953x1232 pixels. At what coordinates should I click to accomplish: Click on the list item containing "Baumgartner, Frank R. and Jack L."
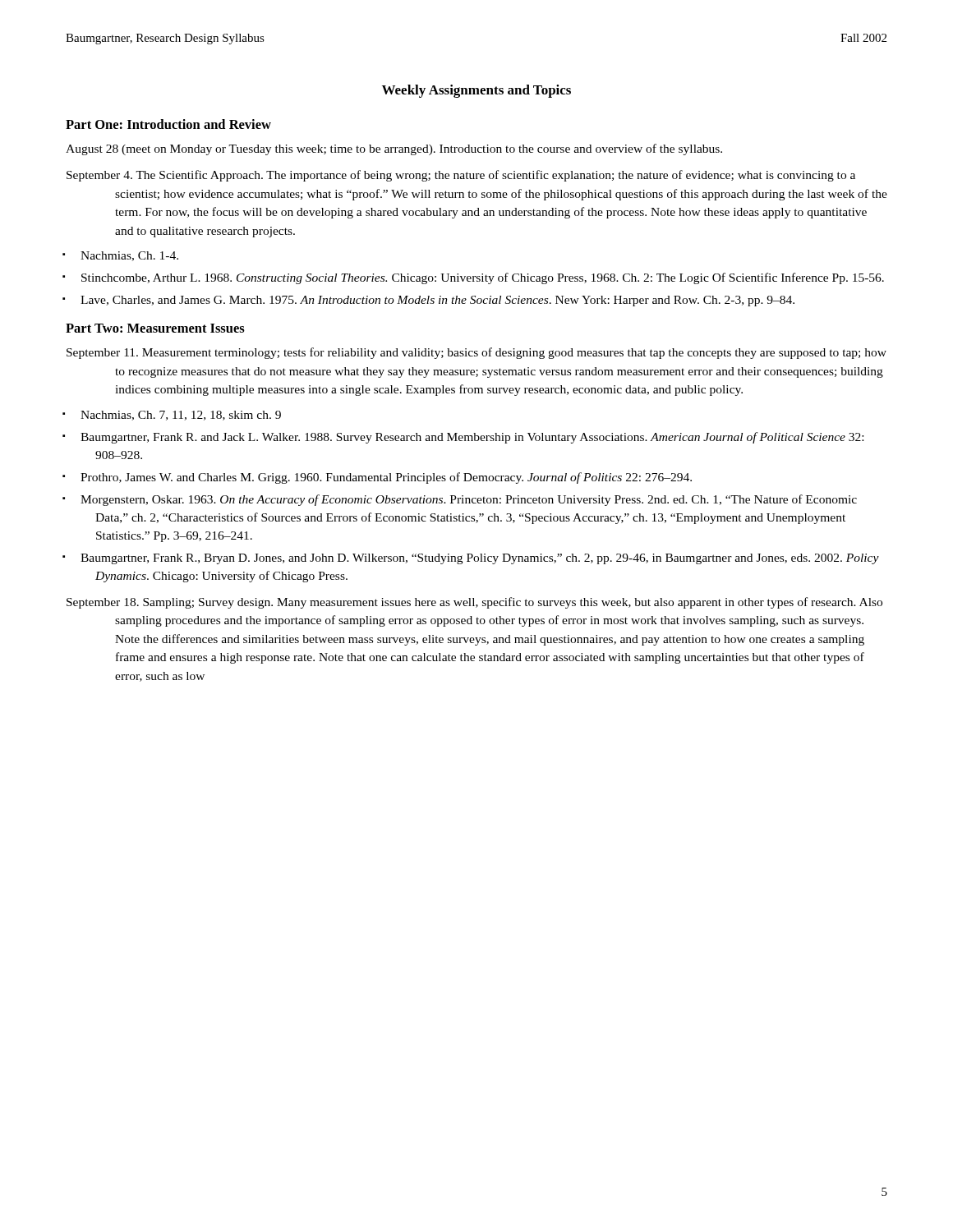click(x=473, y=445)
